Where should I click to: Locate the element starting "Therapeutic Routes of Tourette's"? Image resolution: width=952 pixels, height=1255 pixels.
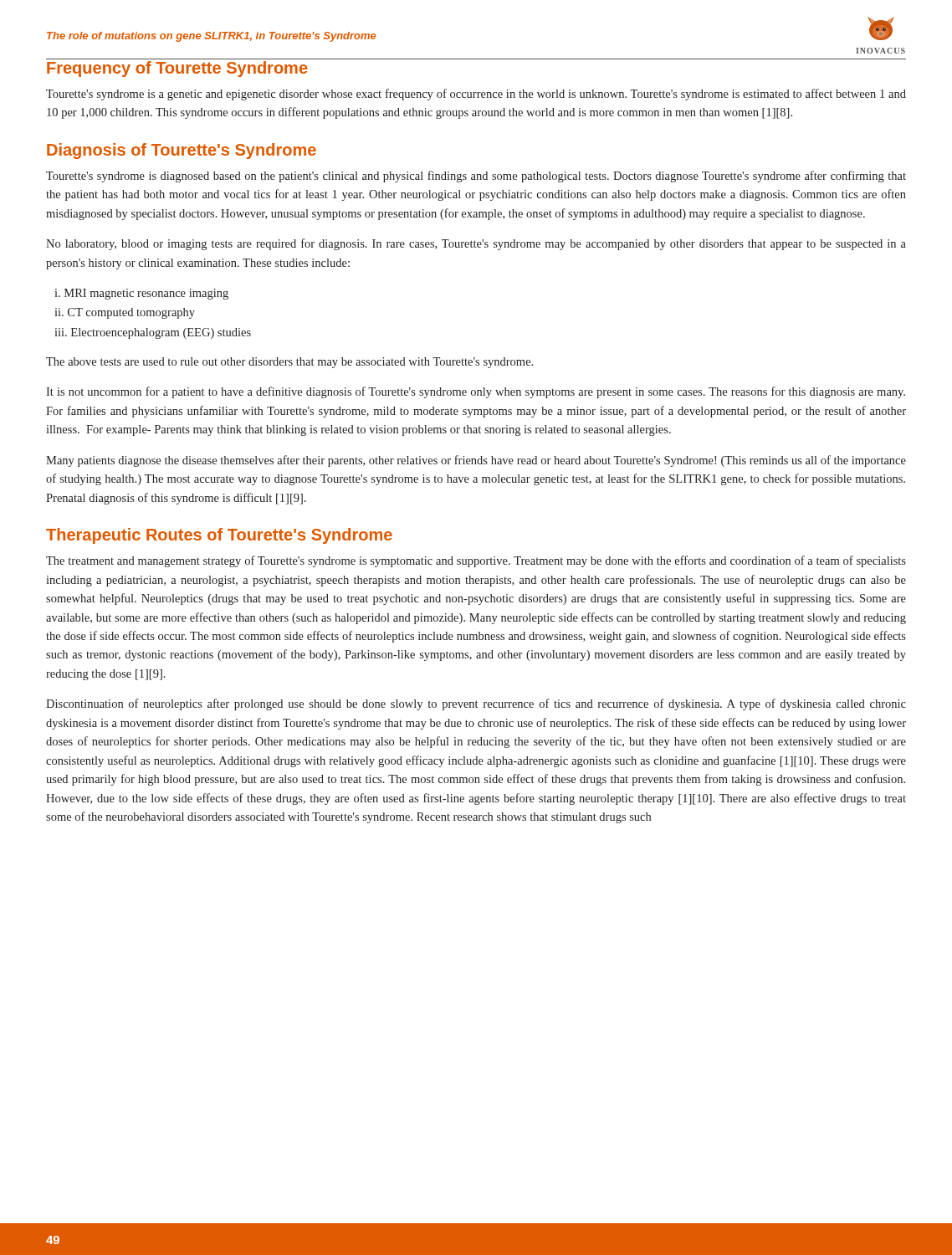pos(219,535)
